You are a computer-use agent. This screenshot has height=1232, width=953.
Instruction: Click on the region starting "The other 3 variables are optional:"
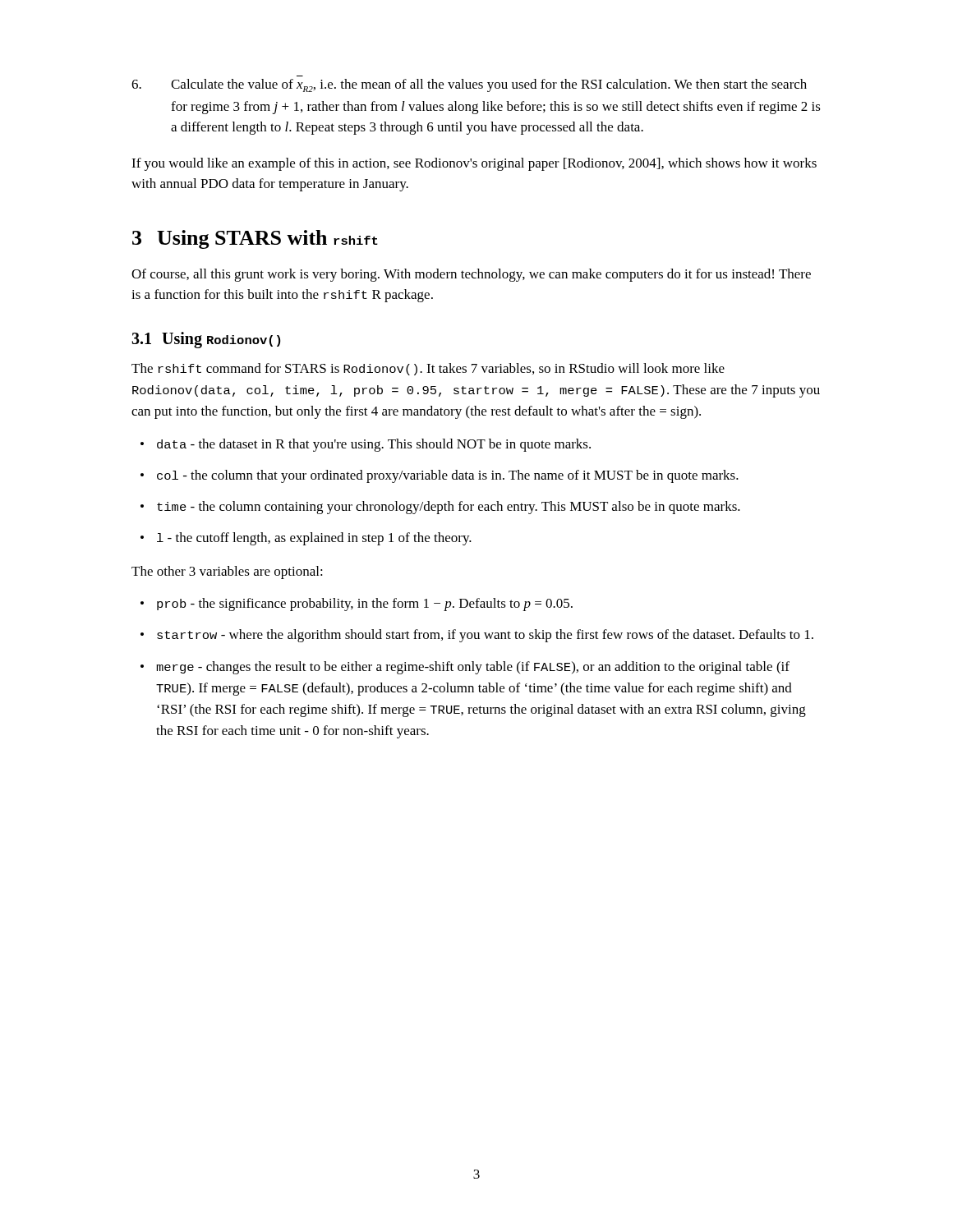pos(227,571)
